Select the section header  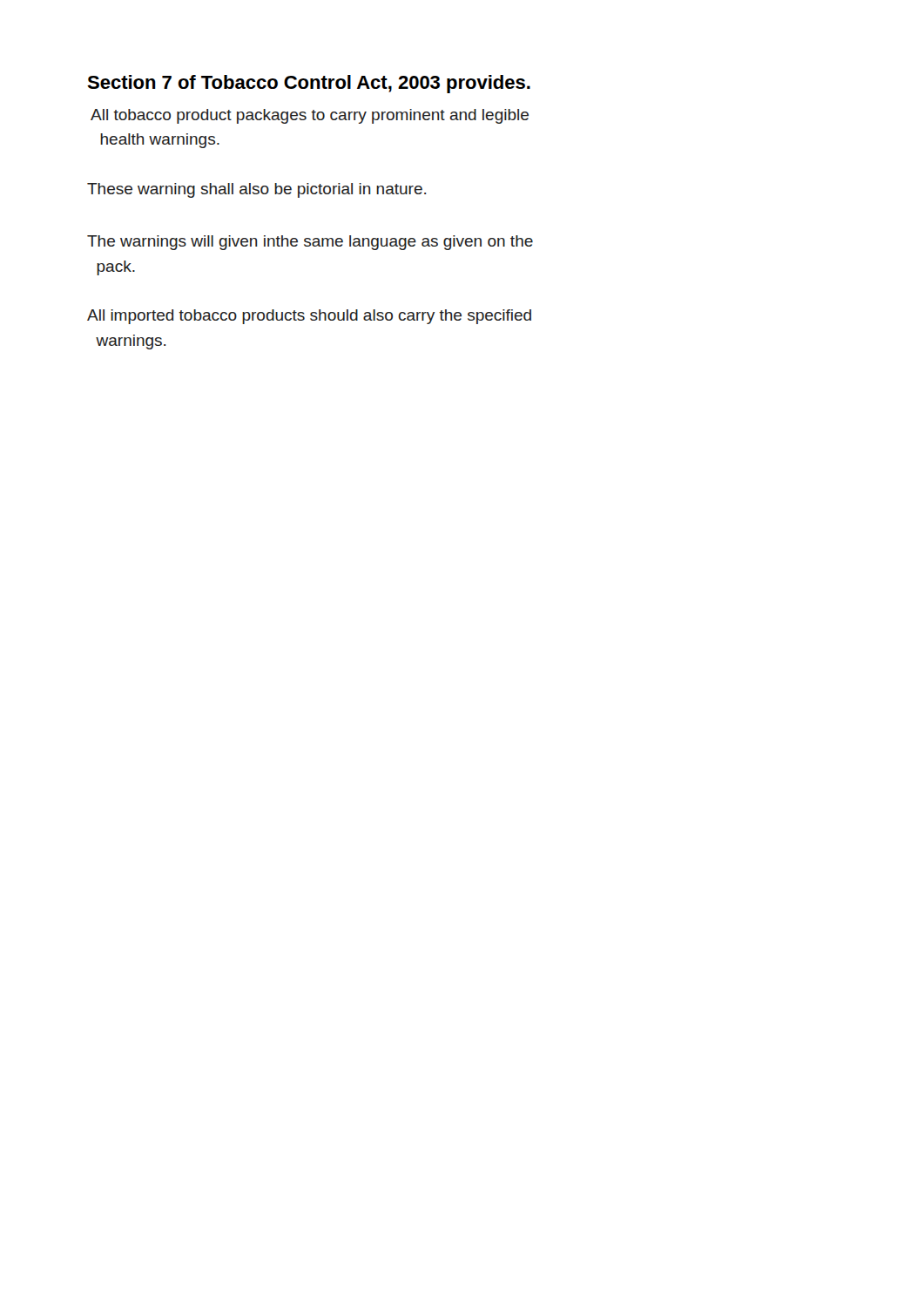[x=309, y=82]
